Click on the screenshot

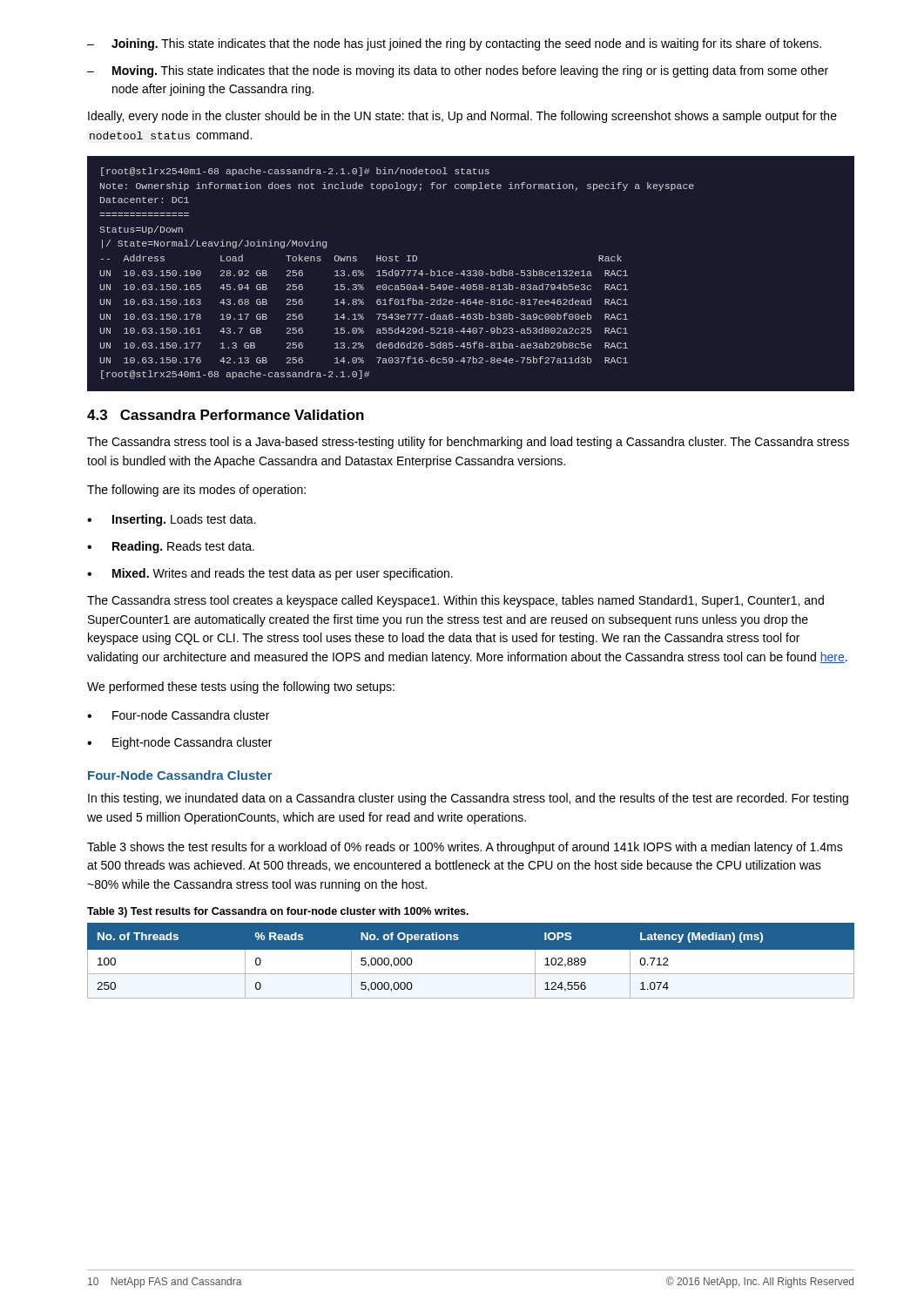click(x=471, y=273)
